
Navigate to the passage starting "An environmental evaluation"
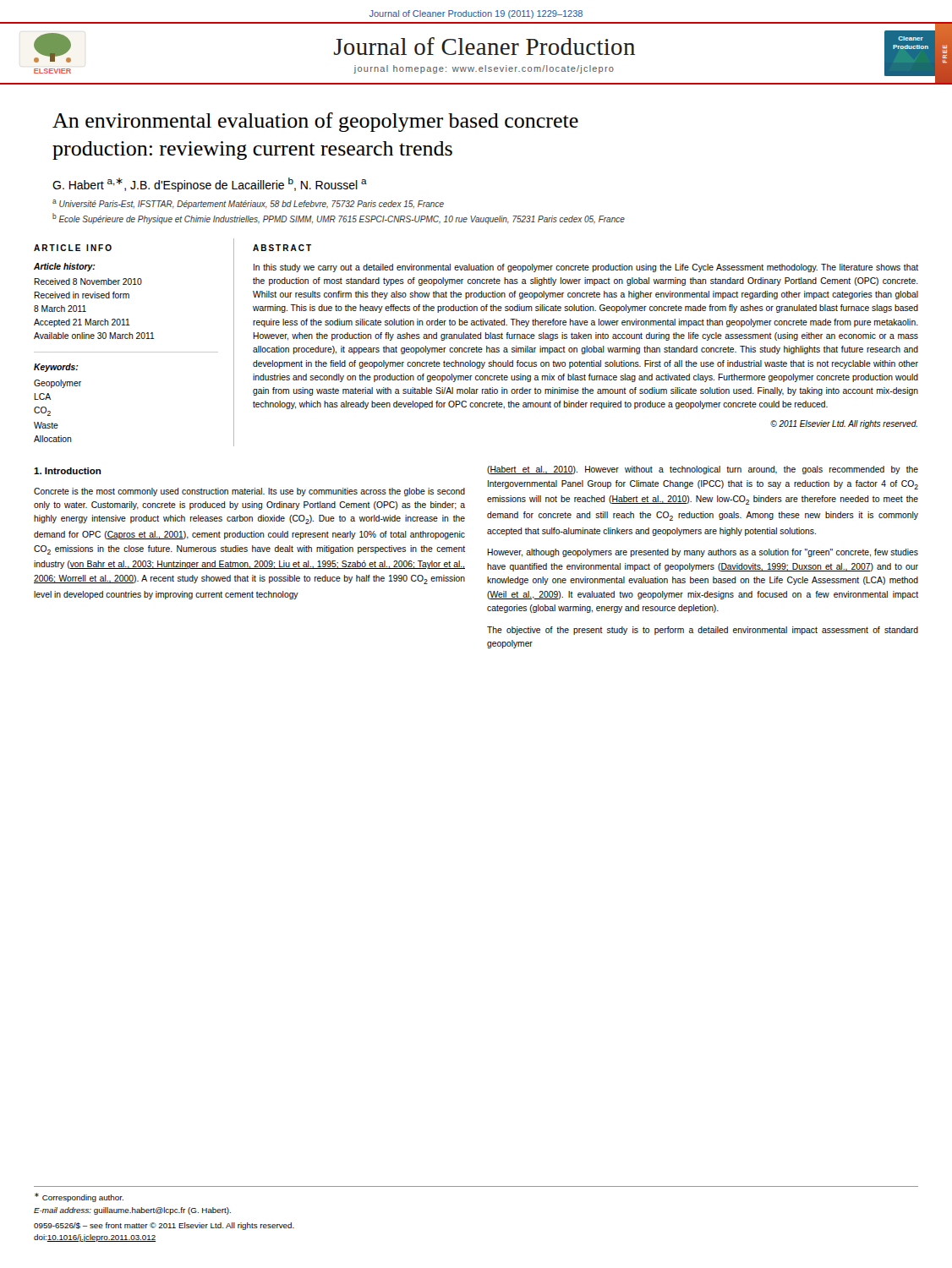pos(316,134)
